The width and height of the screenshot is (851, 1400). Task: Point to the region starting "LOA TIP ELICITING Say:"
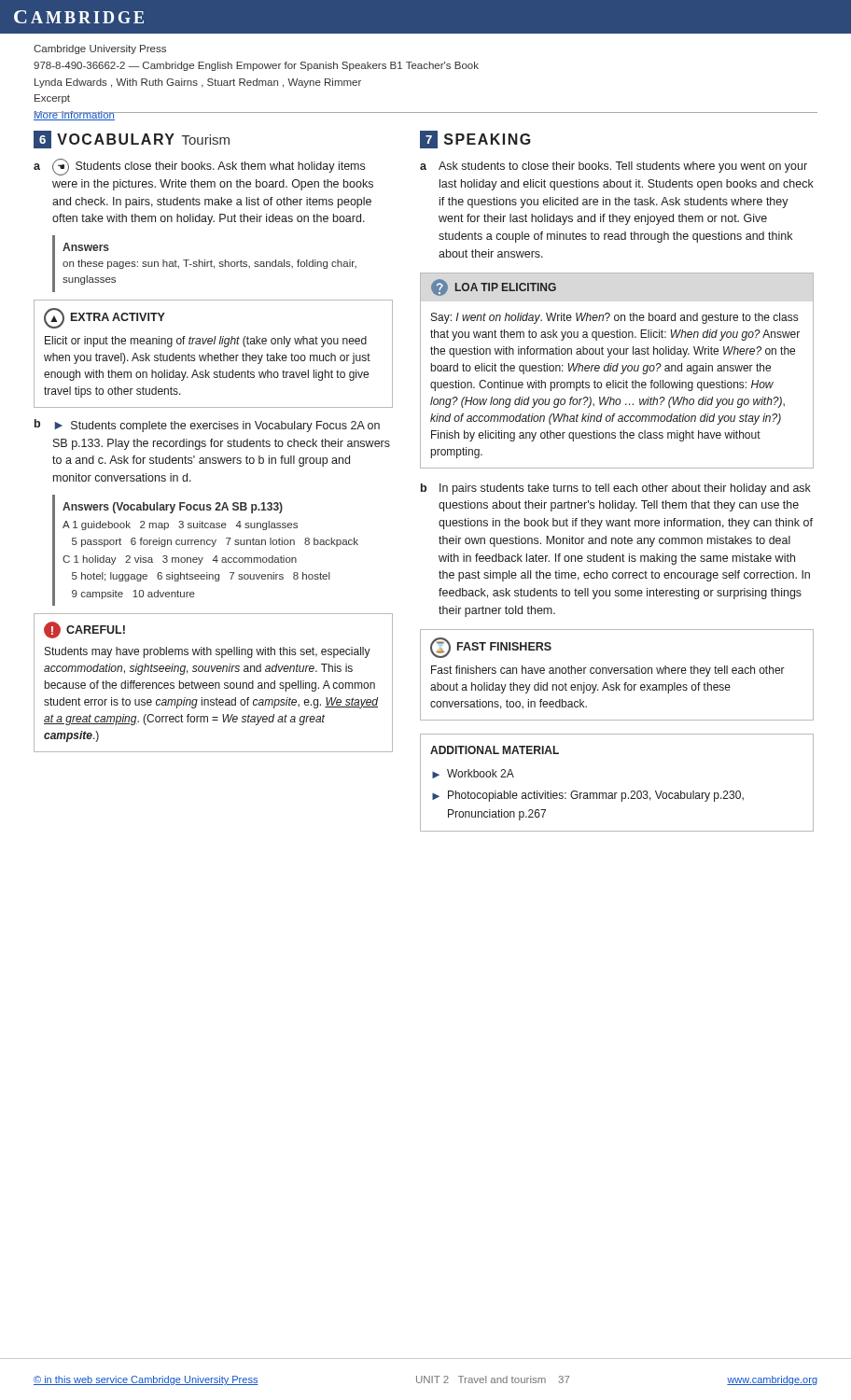point(617,370)
